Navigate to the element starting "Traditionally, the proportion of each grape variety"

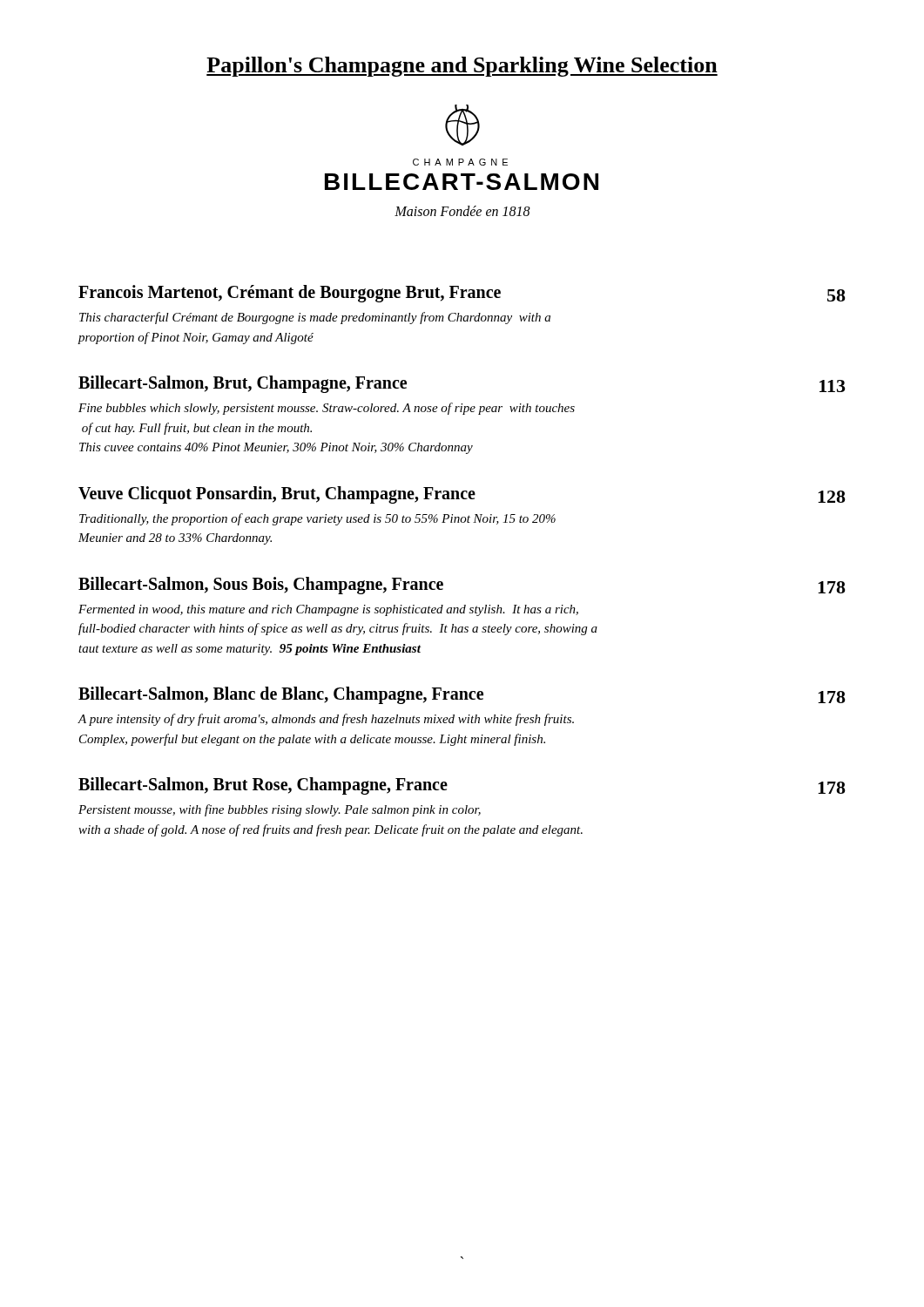coord(317,528)
